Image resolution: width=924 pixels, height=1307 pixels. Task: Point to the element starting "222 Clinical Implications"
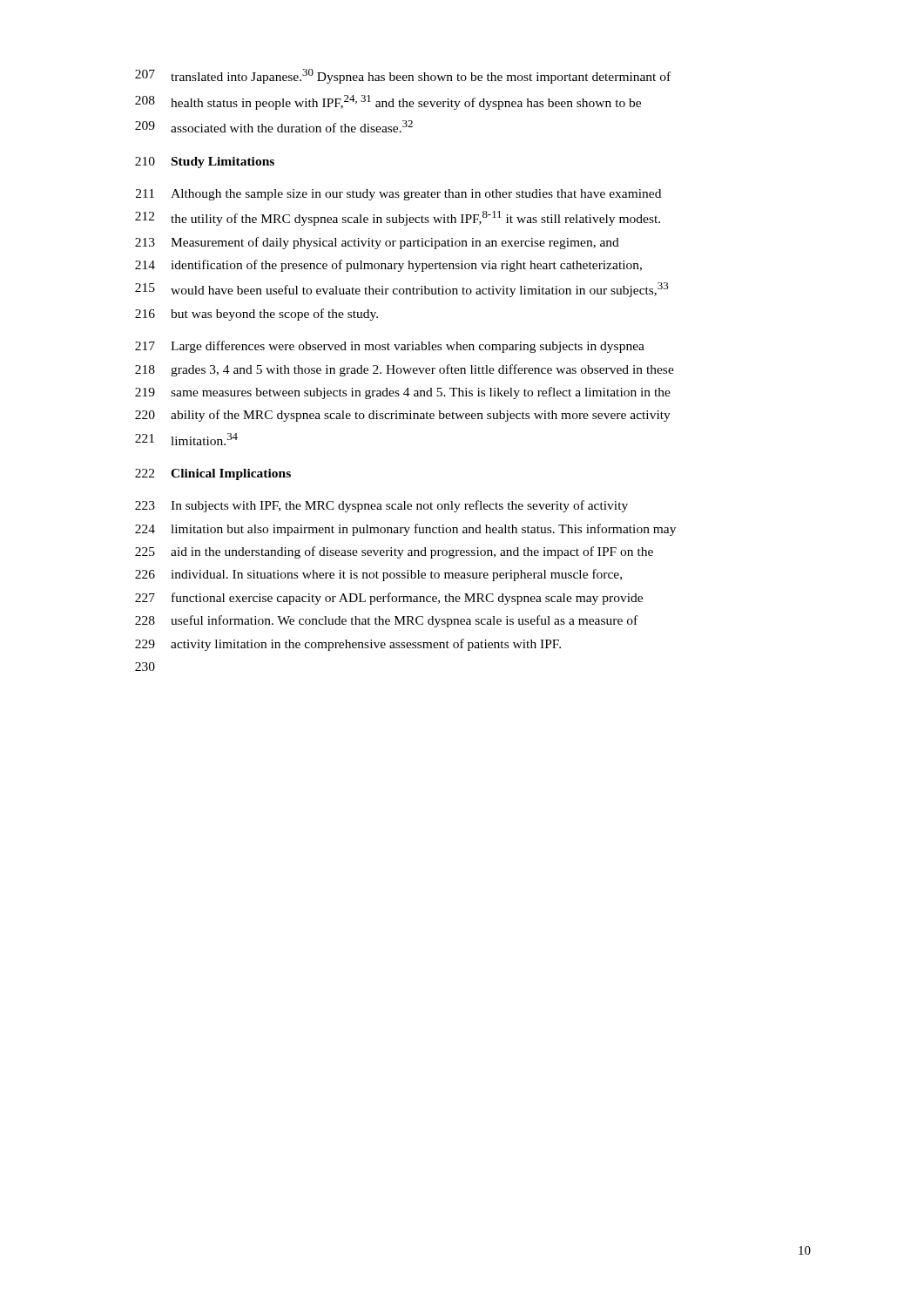[x=213, y=474]
